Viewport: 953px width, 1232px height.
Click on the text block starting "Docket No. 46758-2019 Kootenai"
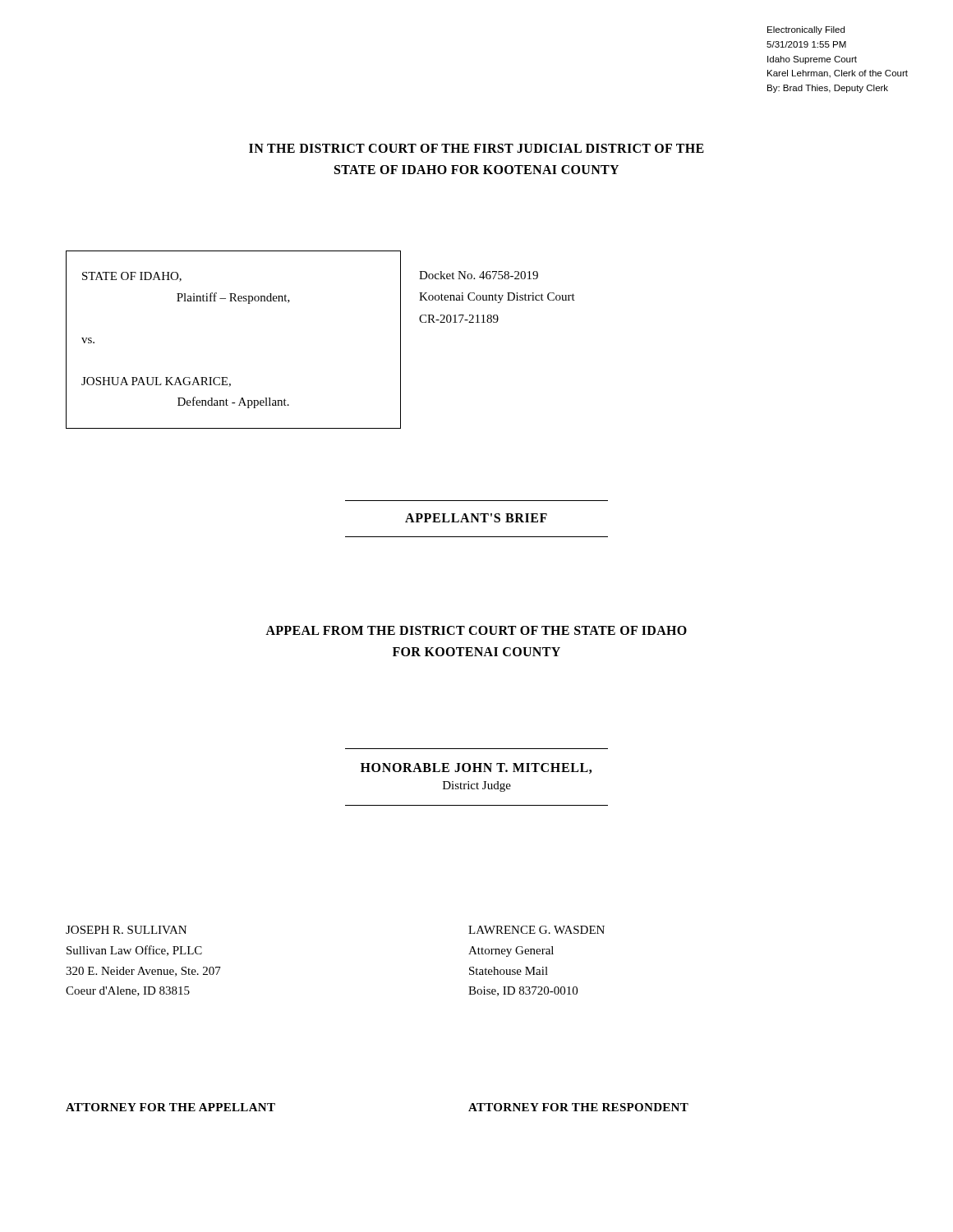[x=497, y=297]
